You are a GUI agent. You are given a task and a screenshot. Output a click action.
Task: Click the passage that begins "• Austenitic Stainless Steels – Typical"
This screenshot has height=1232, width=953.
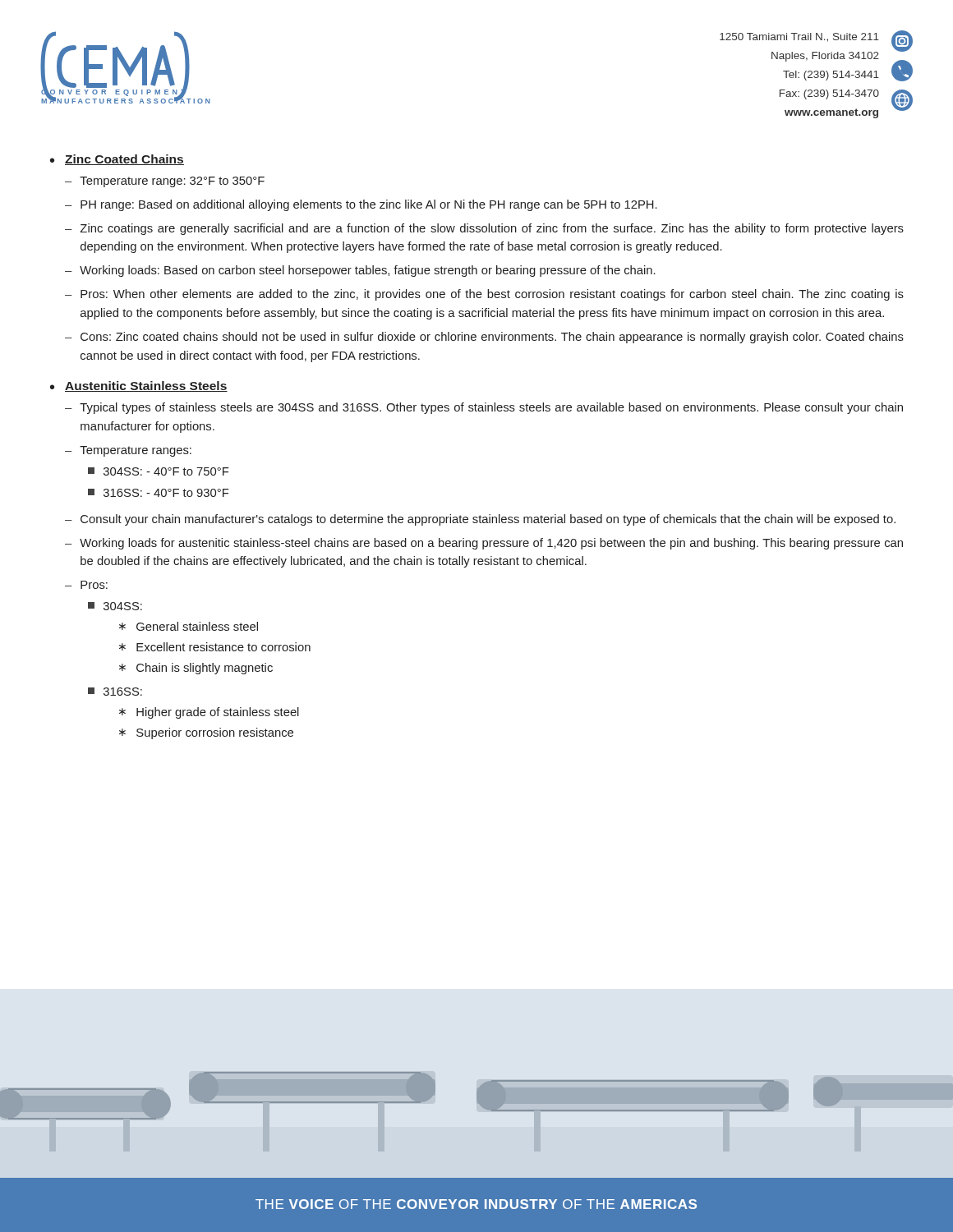[x=476, y=565]
